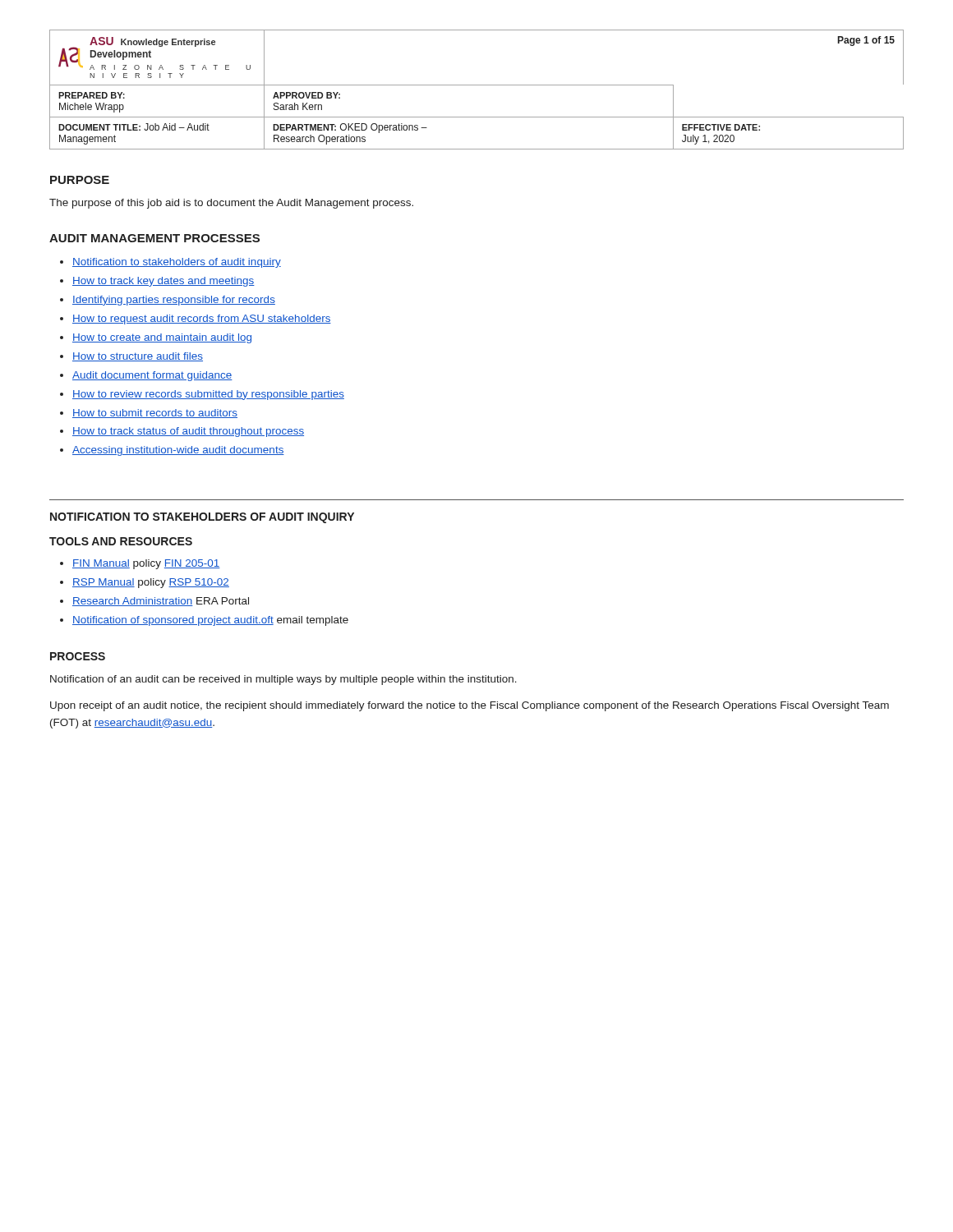Click on the element starting "How to request"
This screenshot has height=1232, width=953.
(201, 318)
